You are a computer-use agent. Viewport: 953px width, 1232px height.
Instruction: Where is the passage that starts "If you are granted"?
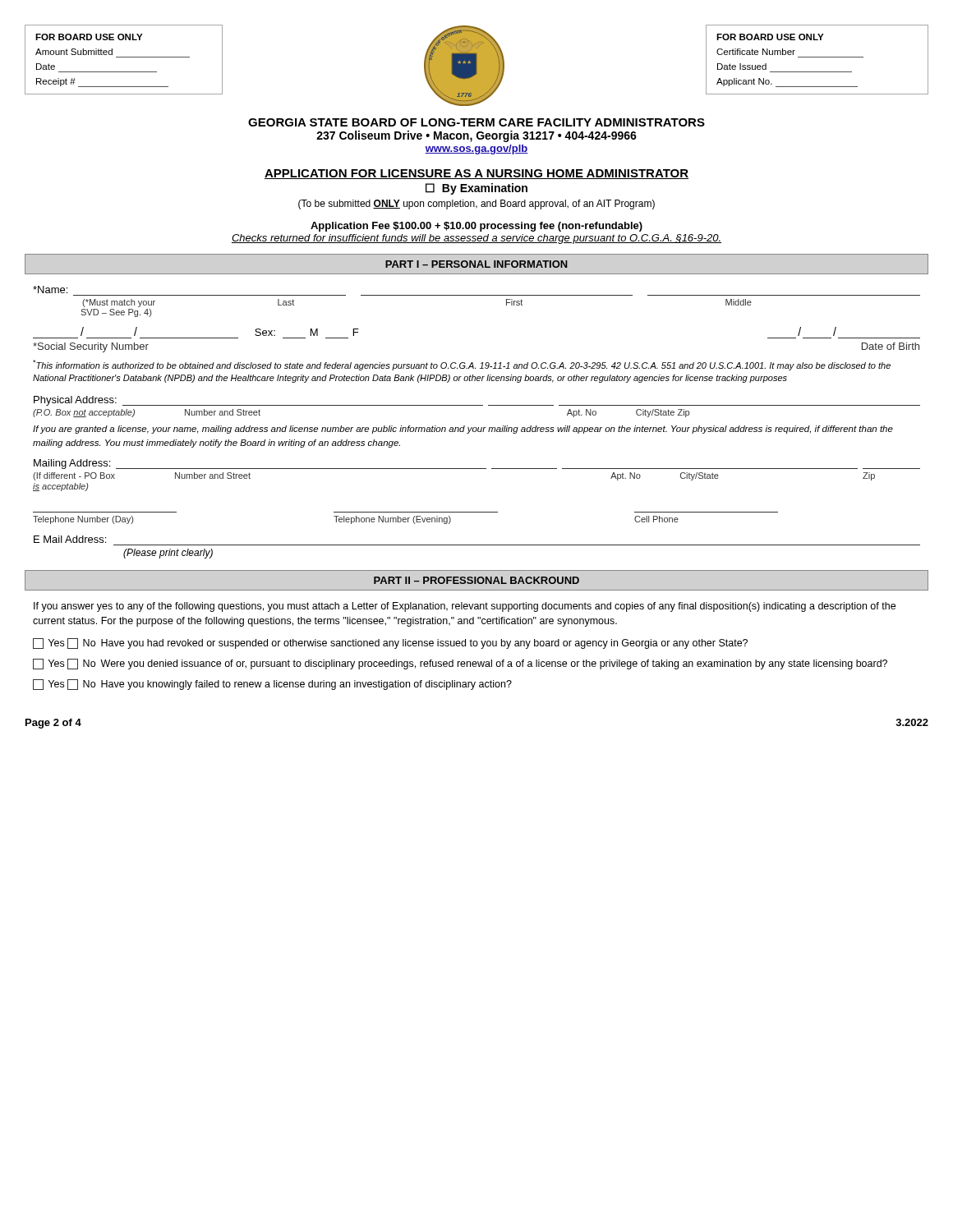463,436
